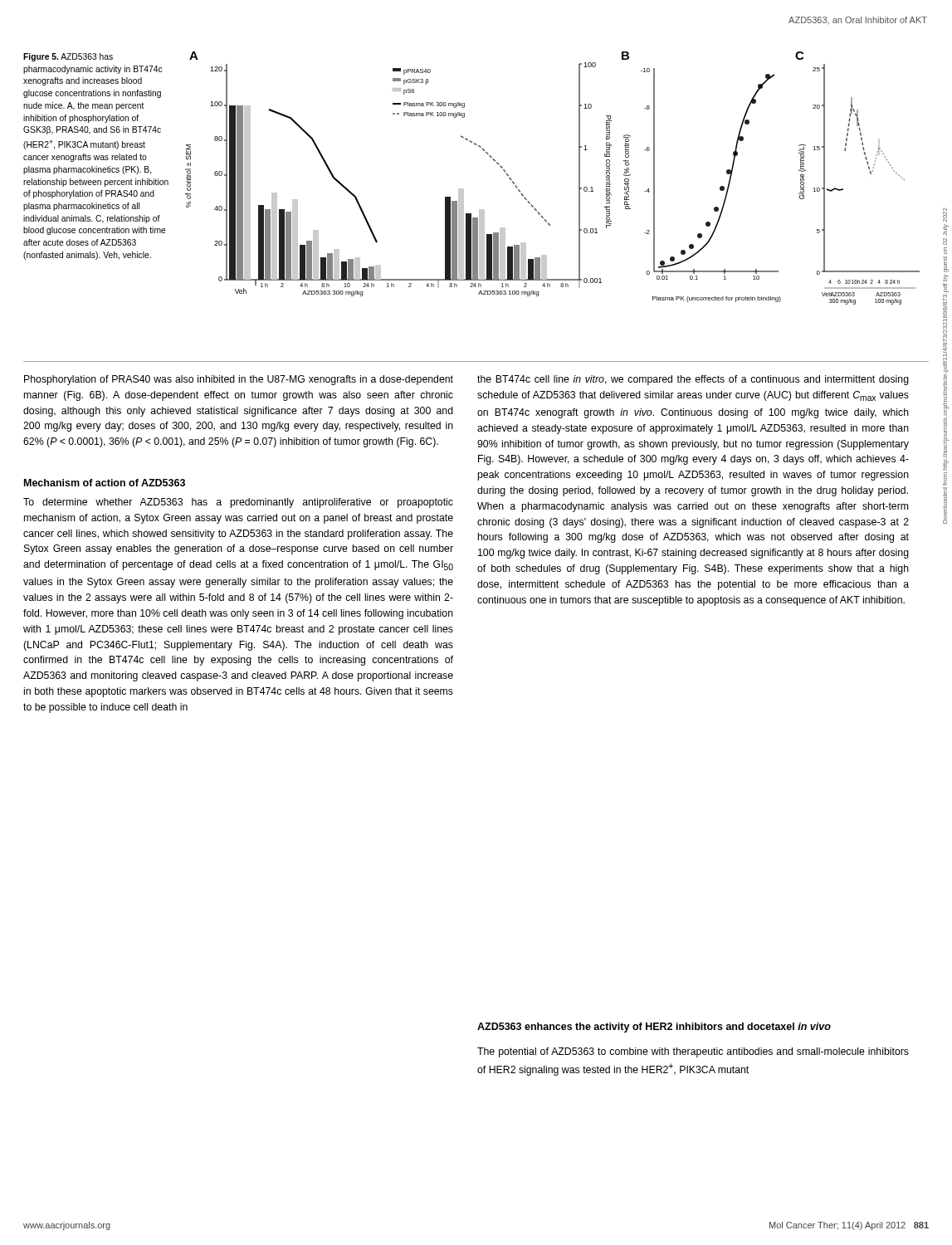Click on the element starting "To determine whether"
The image size is (952, 1245).
click(238, 605)
